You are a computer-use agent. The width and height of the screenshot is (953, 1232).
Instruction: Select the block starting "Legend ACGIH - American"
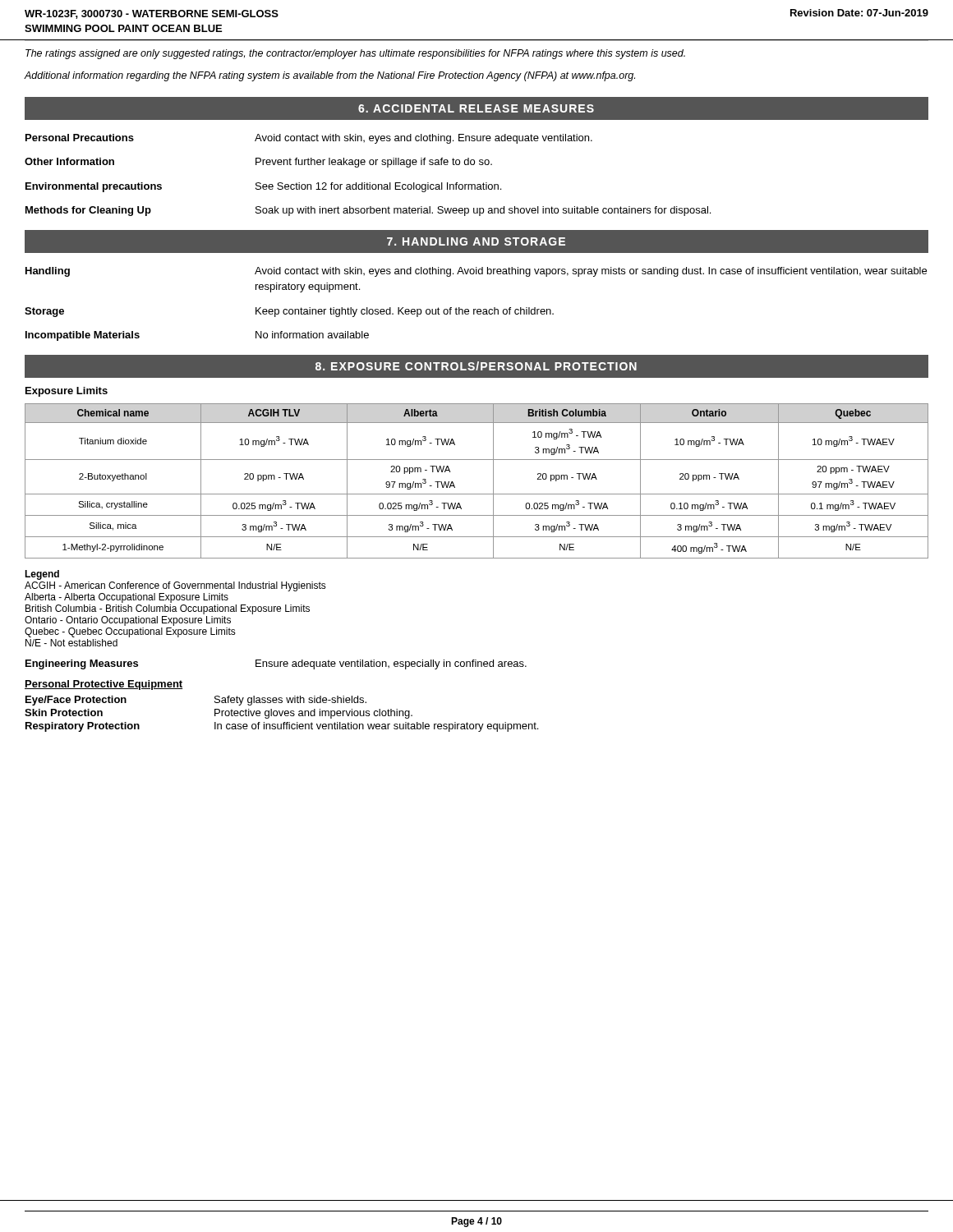175,608
